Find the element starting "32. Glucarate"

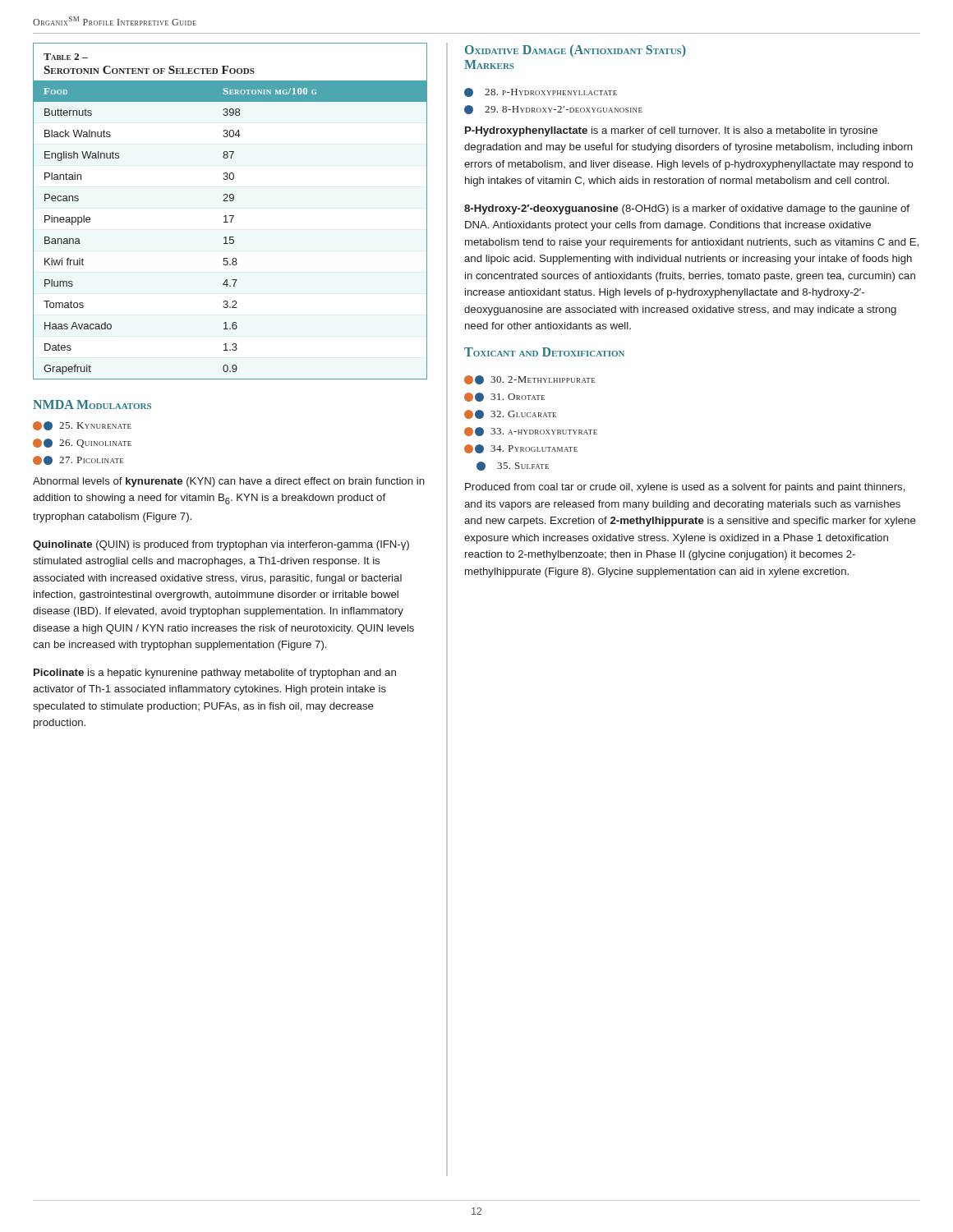click(511, 414)
